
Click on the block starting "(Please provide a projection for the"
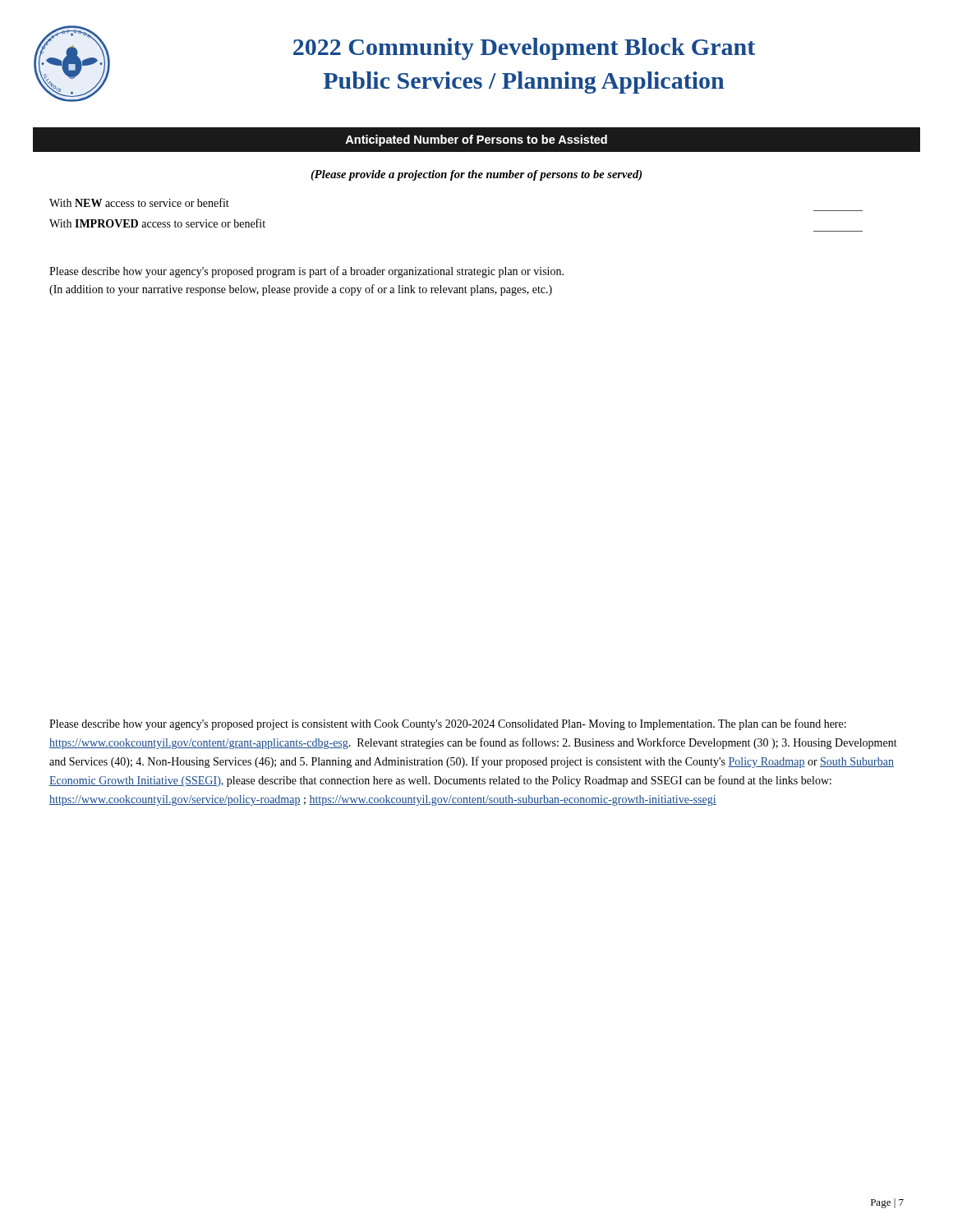[476, 174]
